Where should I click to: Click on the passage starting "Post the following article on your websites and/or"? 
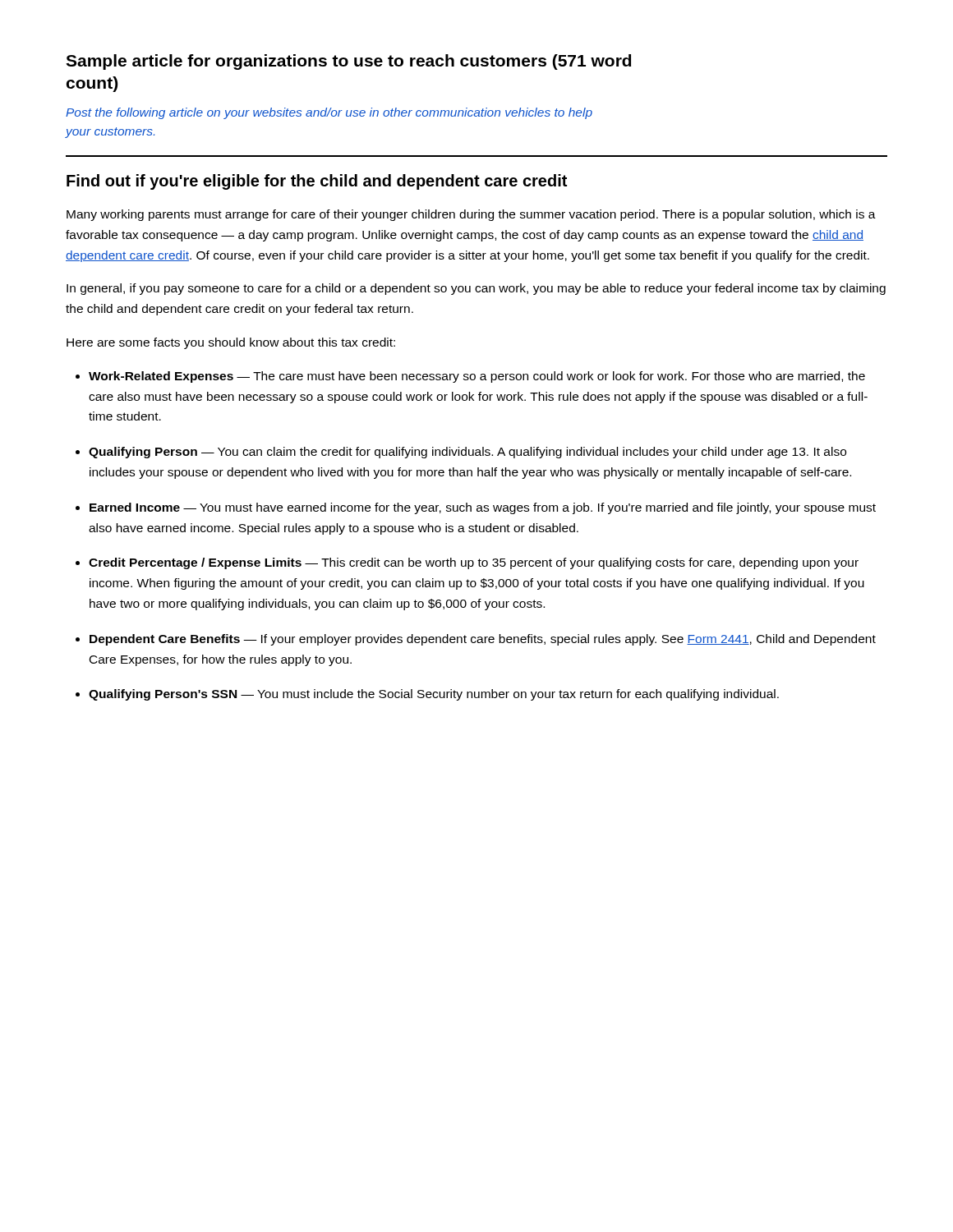(x=329, y=121)
